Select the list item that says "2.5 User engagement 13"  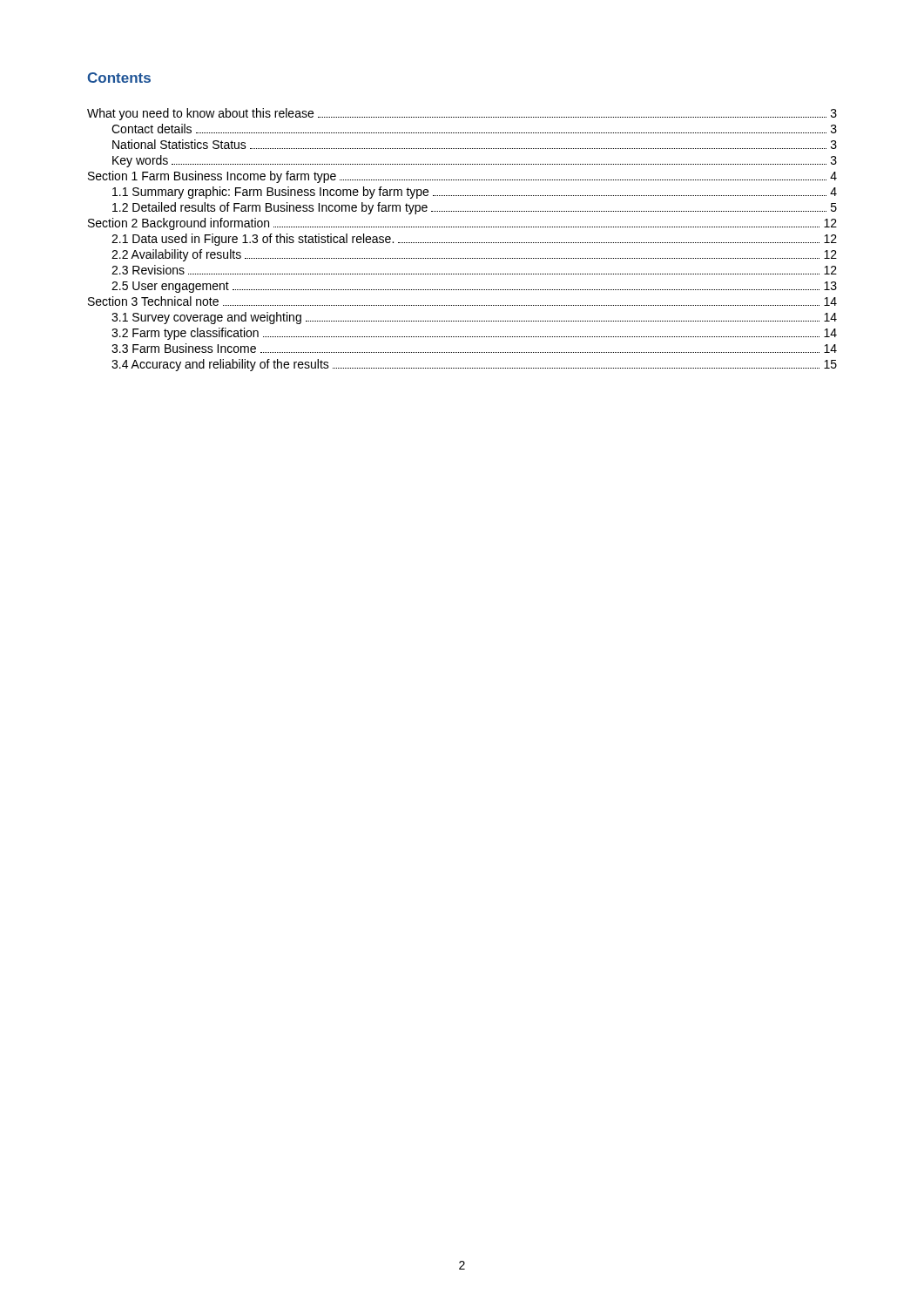click(x=474, y=286)
